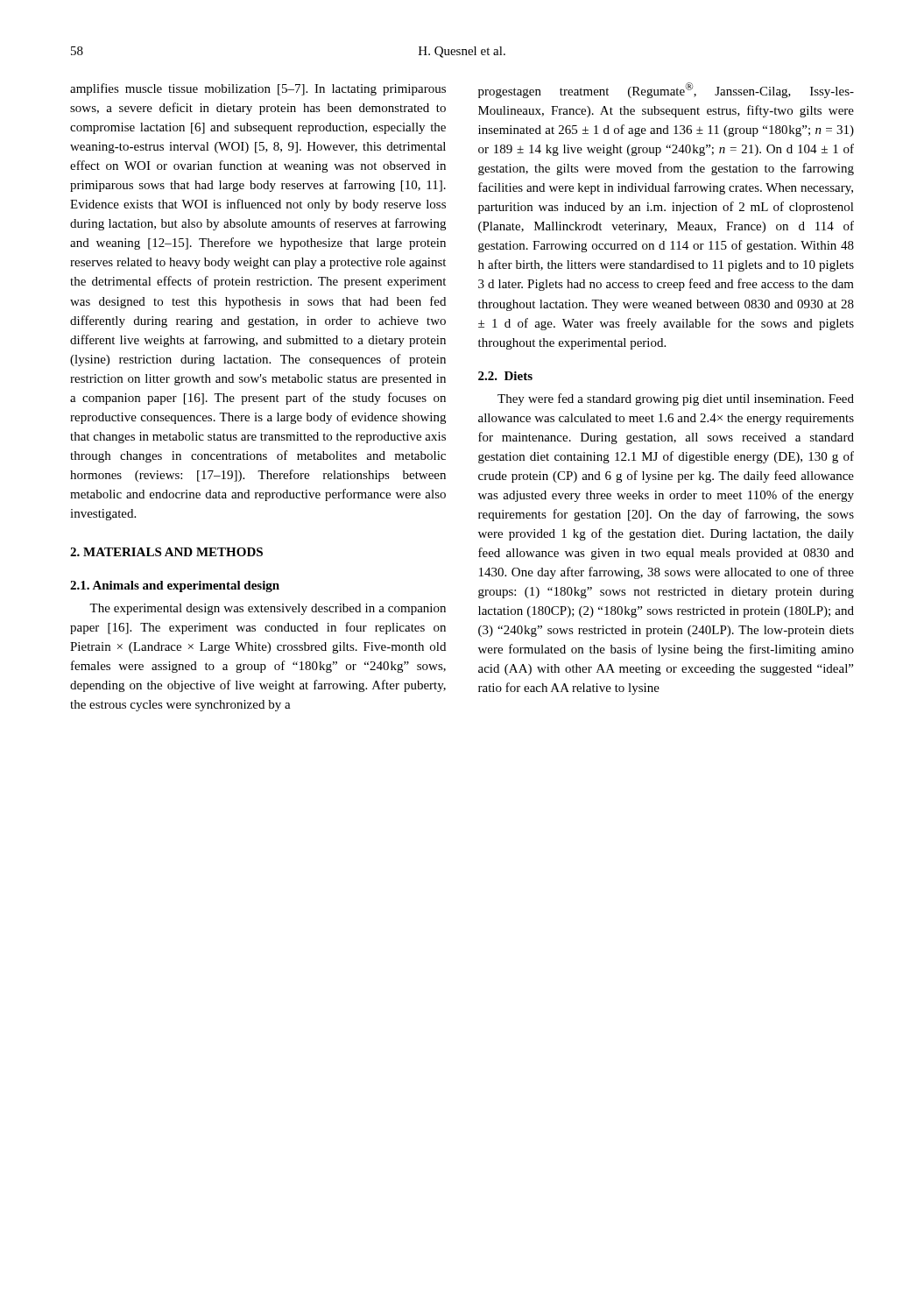The height and width of the screenshot is (1314, 924).
Task: Point to the text starting "2.1. Animals and"
Action: [x=175, y=585]
